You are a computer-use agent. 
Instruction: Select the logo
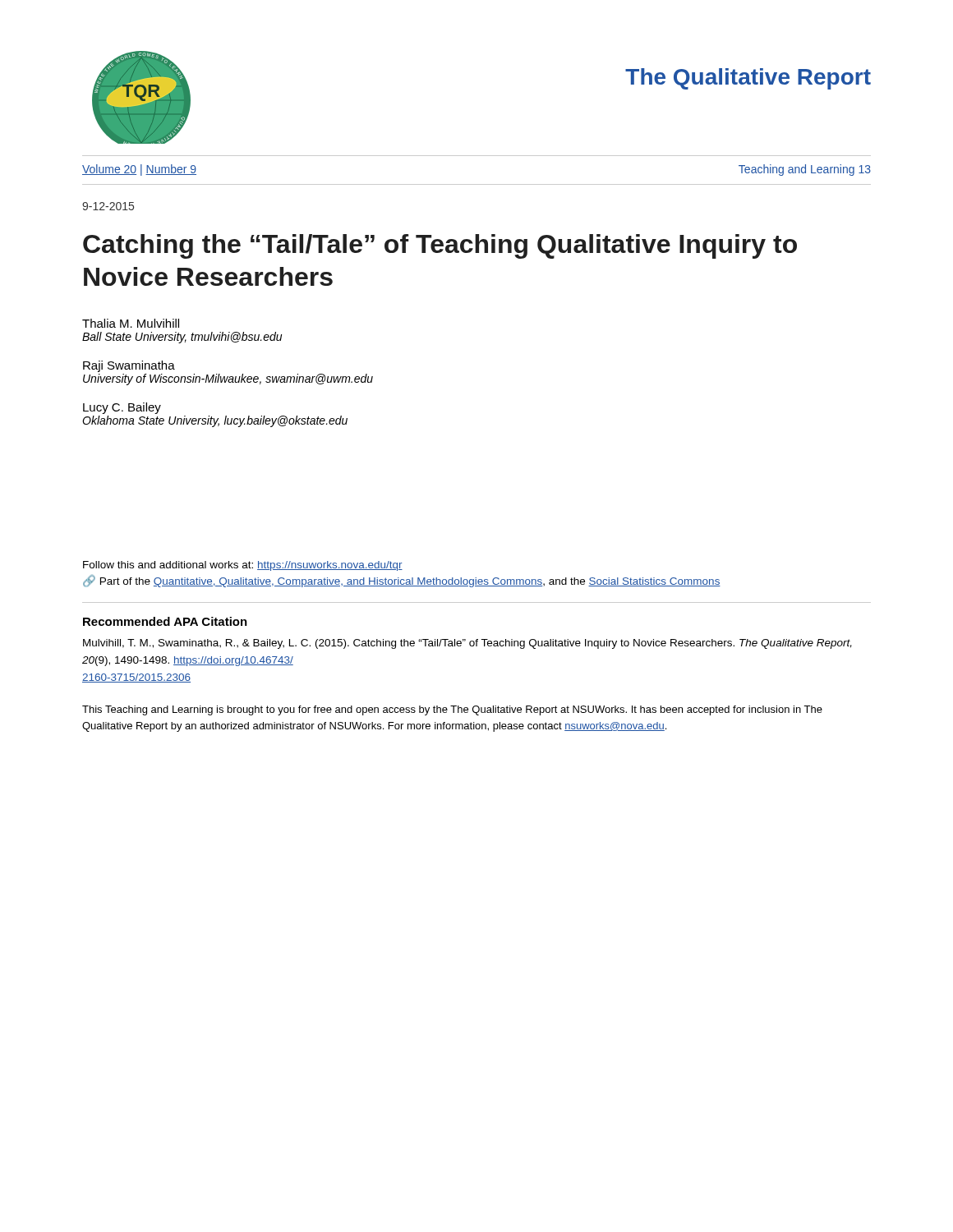pos(154,98)
